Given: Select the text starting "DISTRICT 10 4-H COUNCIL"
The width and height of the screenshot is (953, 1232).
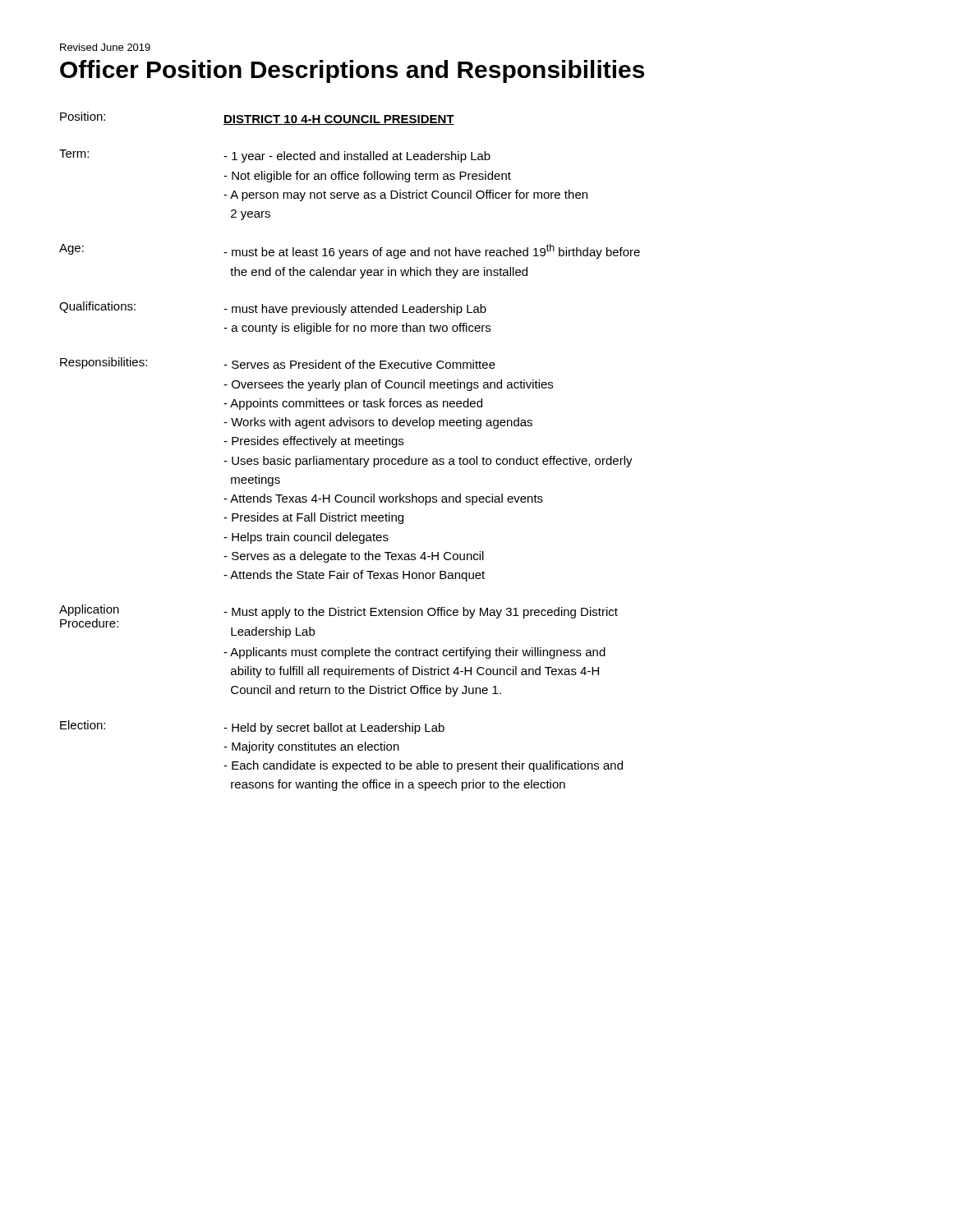Looking at the screenshot, I should 339,119.
